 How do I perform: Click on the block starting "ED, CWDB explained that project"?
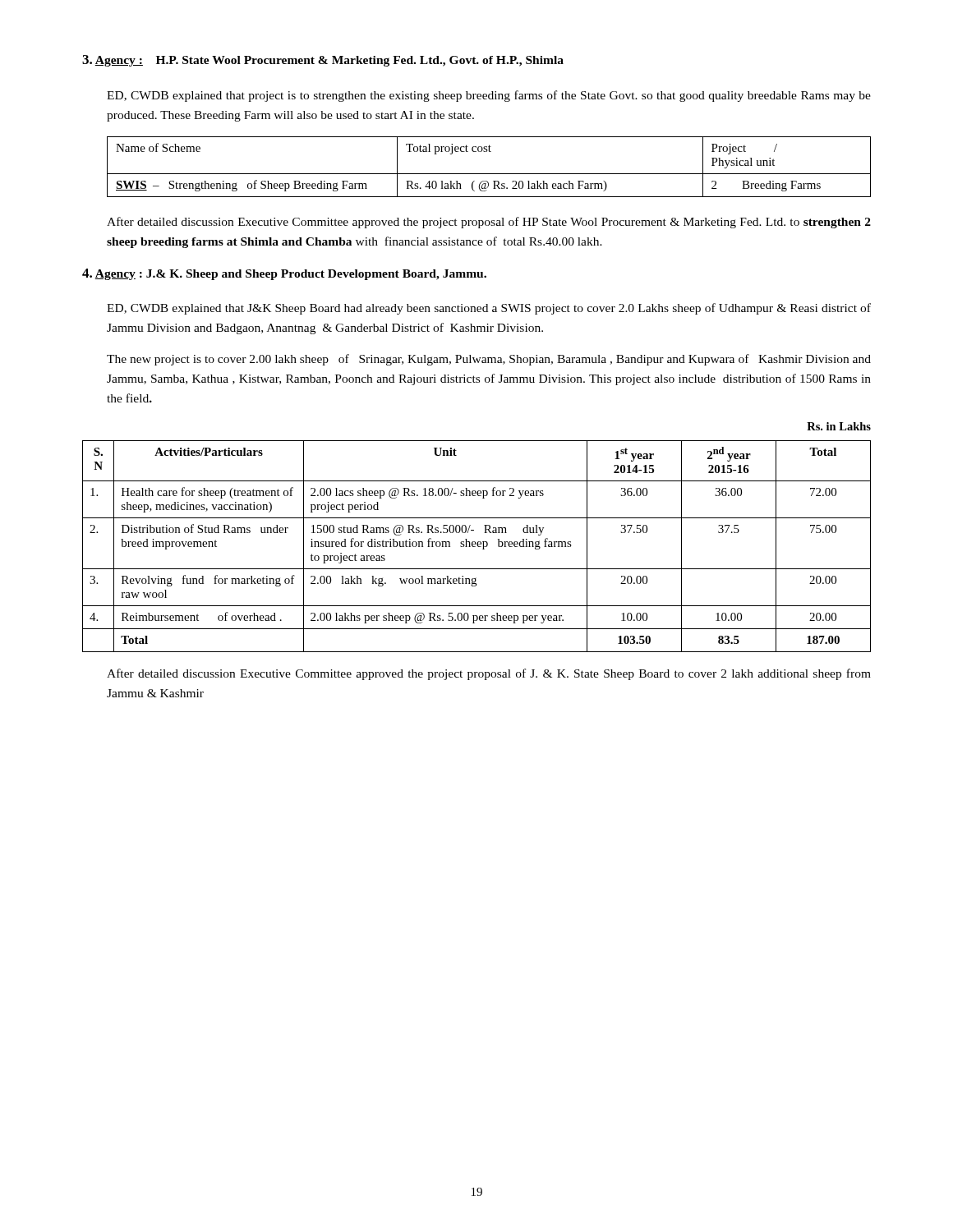[489, 105]
